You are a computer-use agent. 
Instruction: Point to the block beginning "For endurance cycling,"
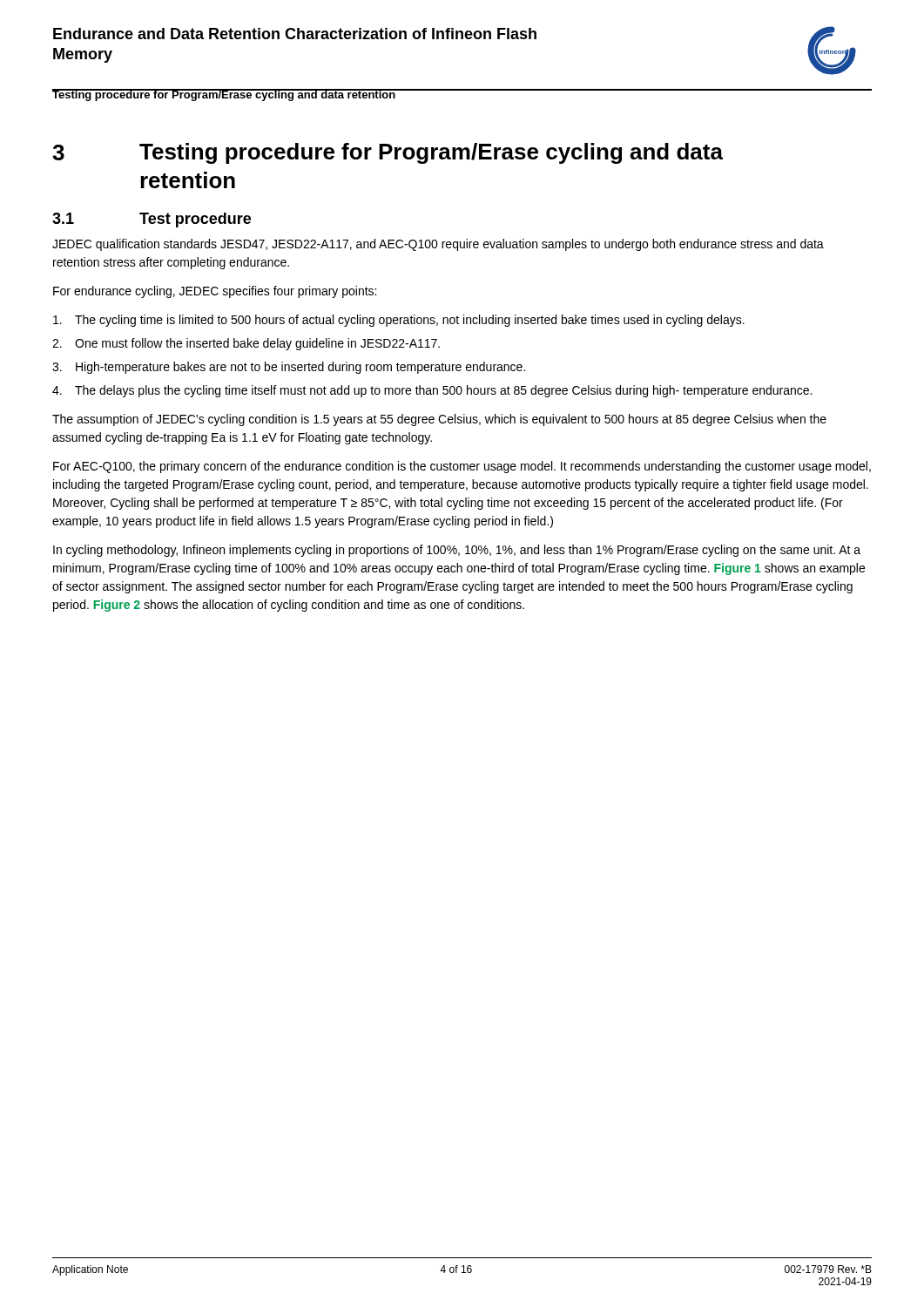pos(215,291)
